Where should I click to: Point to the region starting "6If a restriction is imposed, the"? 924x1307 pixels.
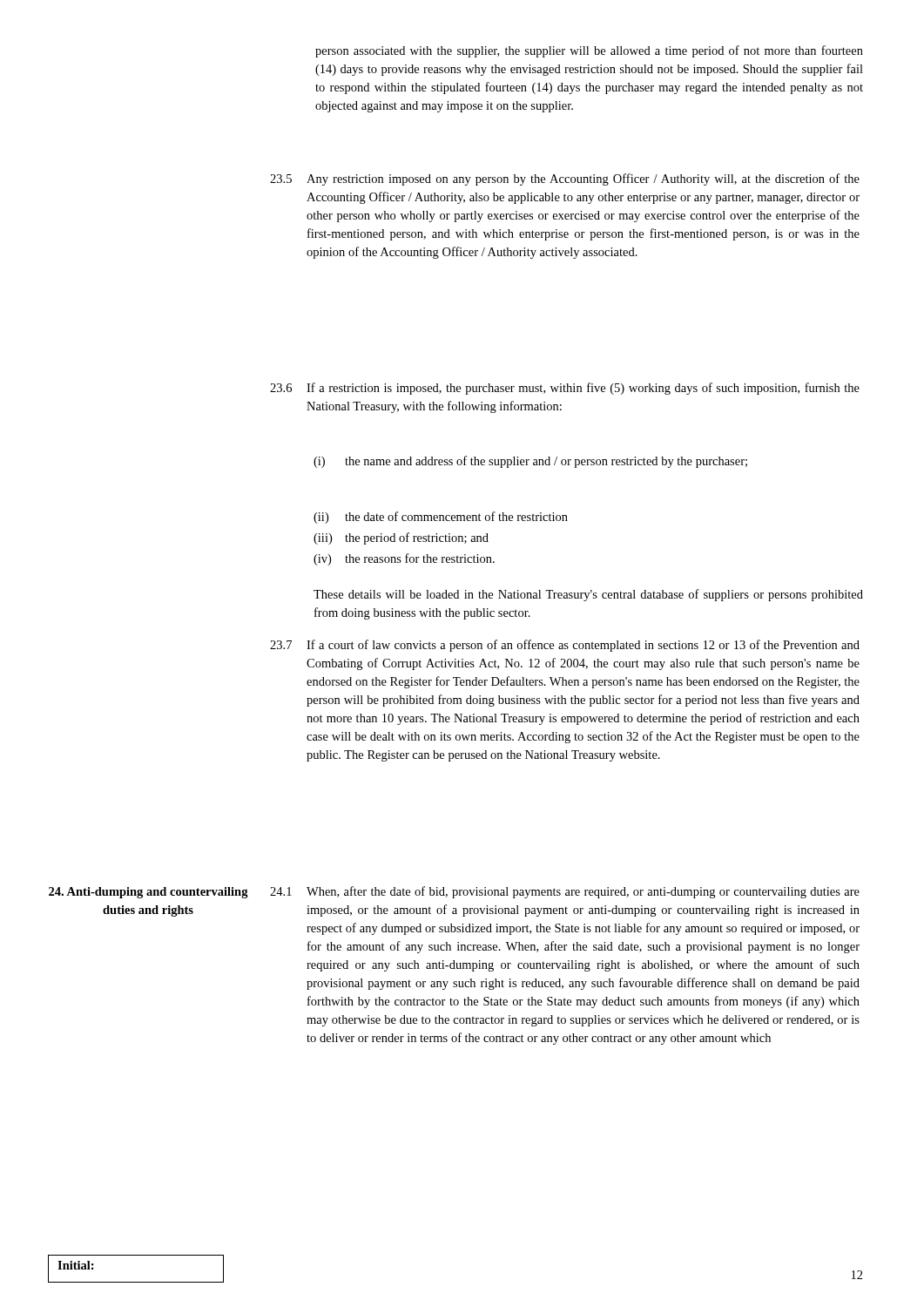(x=565, y=397)
